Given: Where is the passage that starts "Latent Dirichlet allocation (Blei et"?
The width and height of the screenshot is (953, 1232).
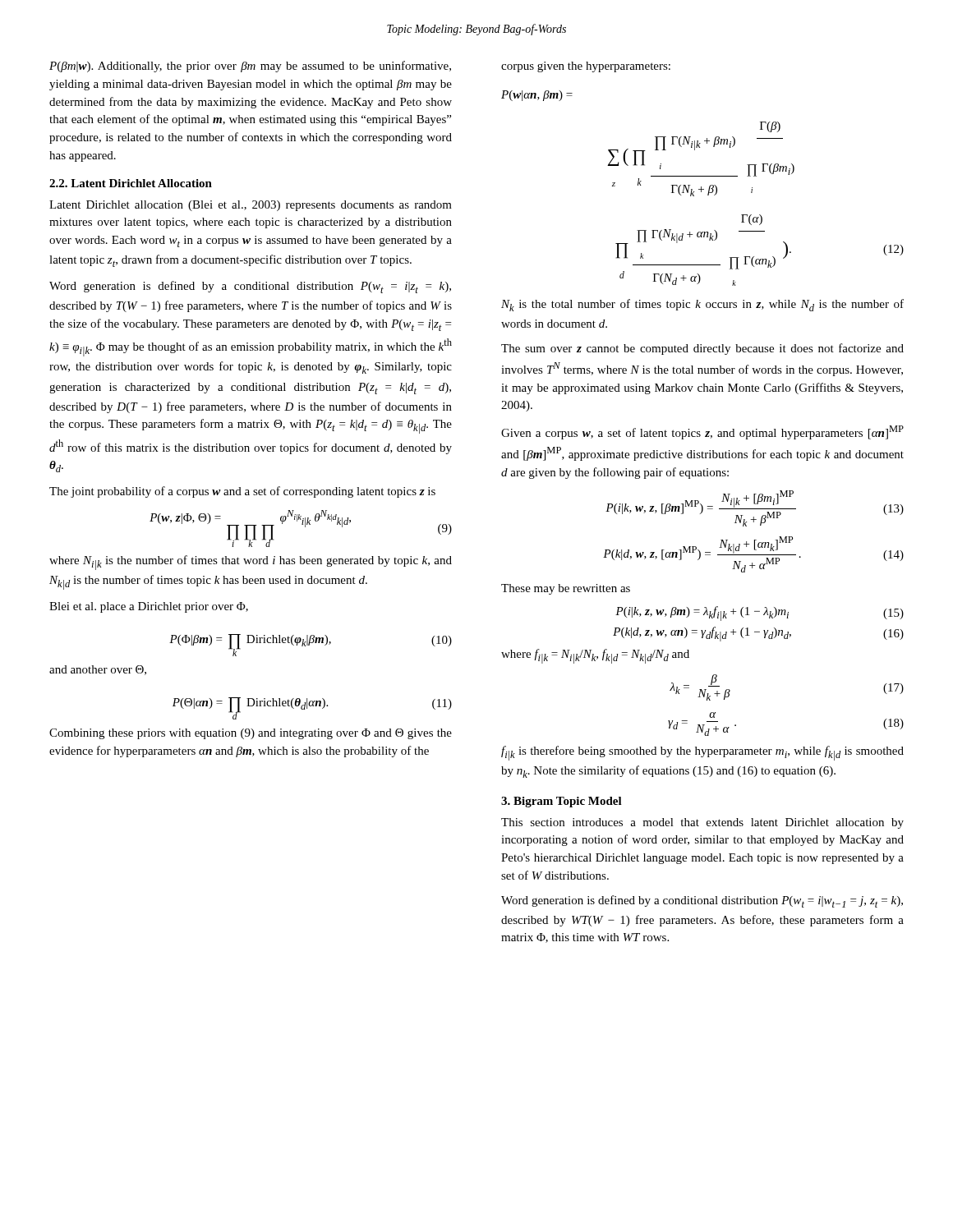Looking at the screenshot, I should coord(251,234).
